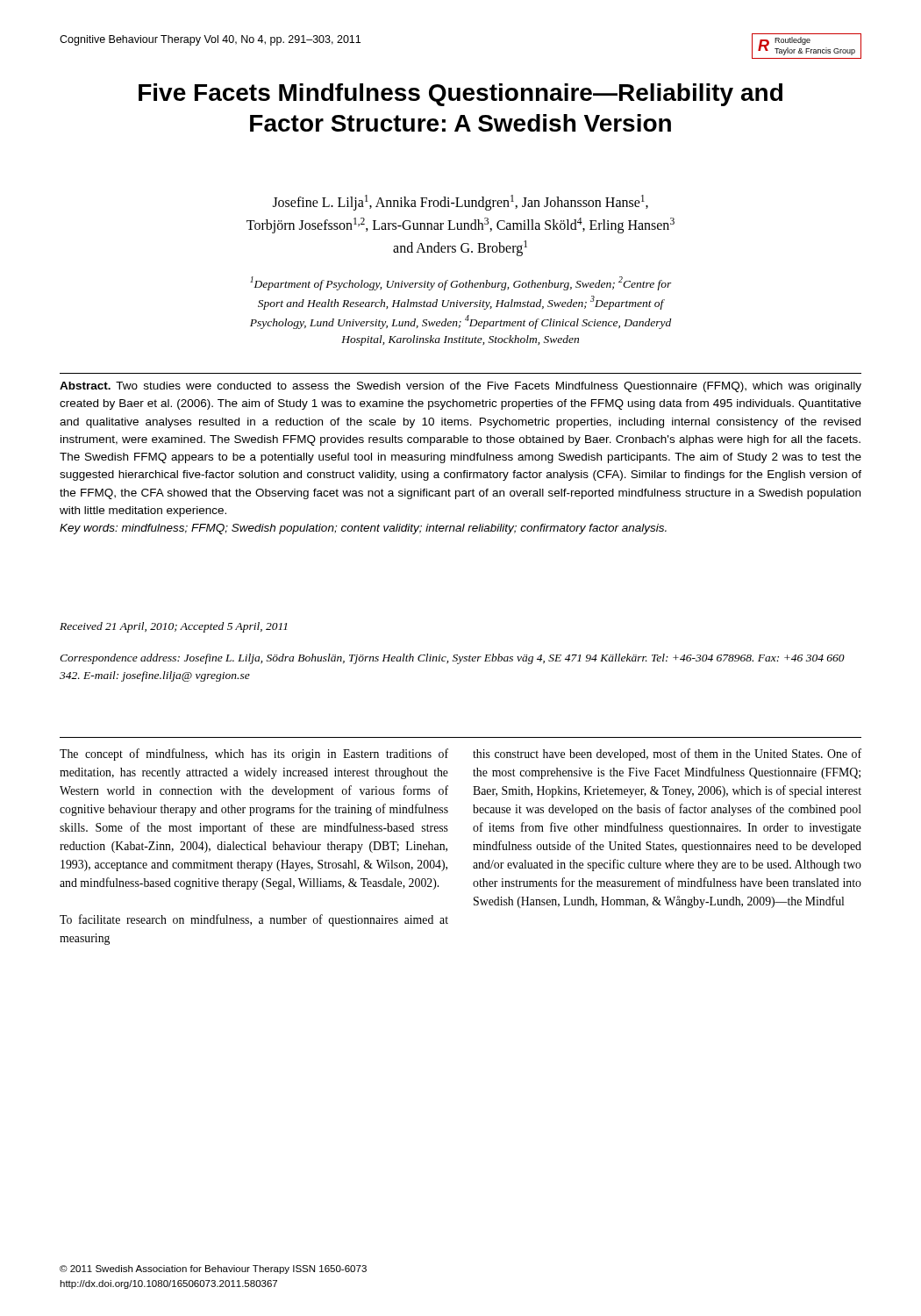Where is the passage that starts "Abstract. Two studies were conducted"?
921x1316 pixels.
[x=460, y=457]
